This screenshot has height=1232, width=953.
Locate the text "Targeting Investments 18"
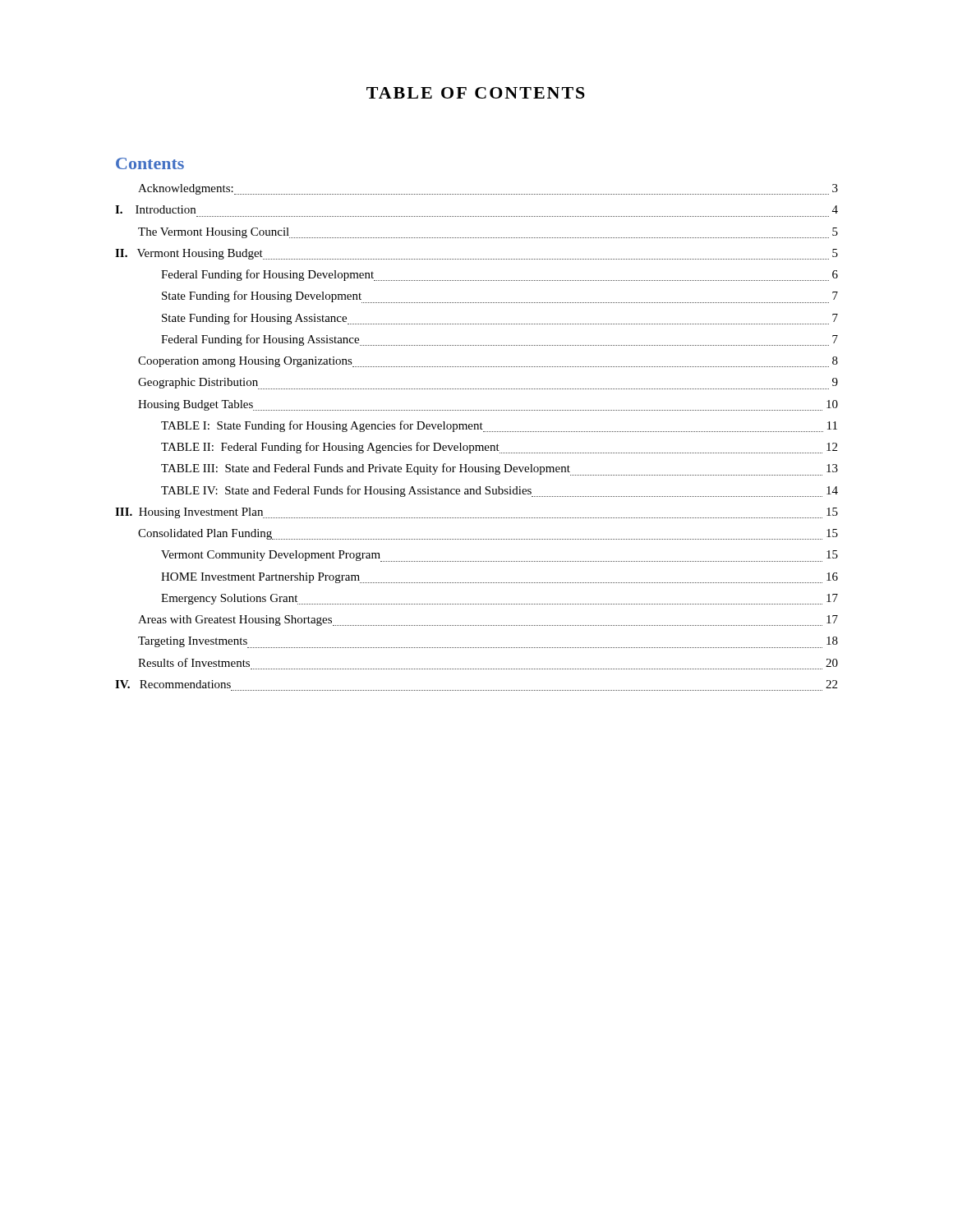(x=476, y=641)
